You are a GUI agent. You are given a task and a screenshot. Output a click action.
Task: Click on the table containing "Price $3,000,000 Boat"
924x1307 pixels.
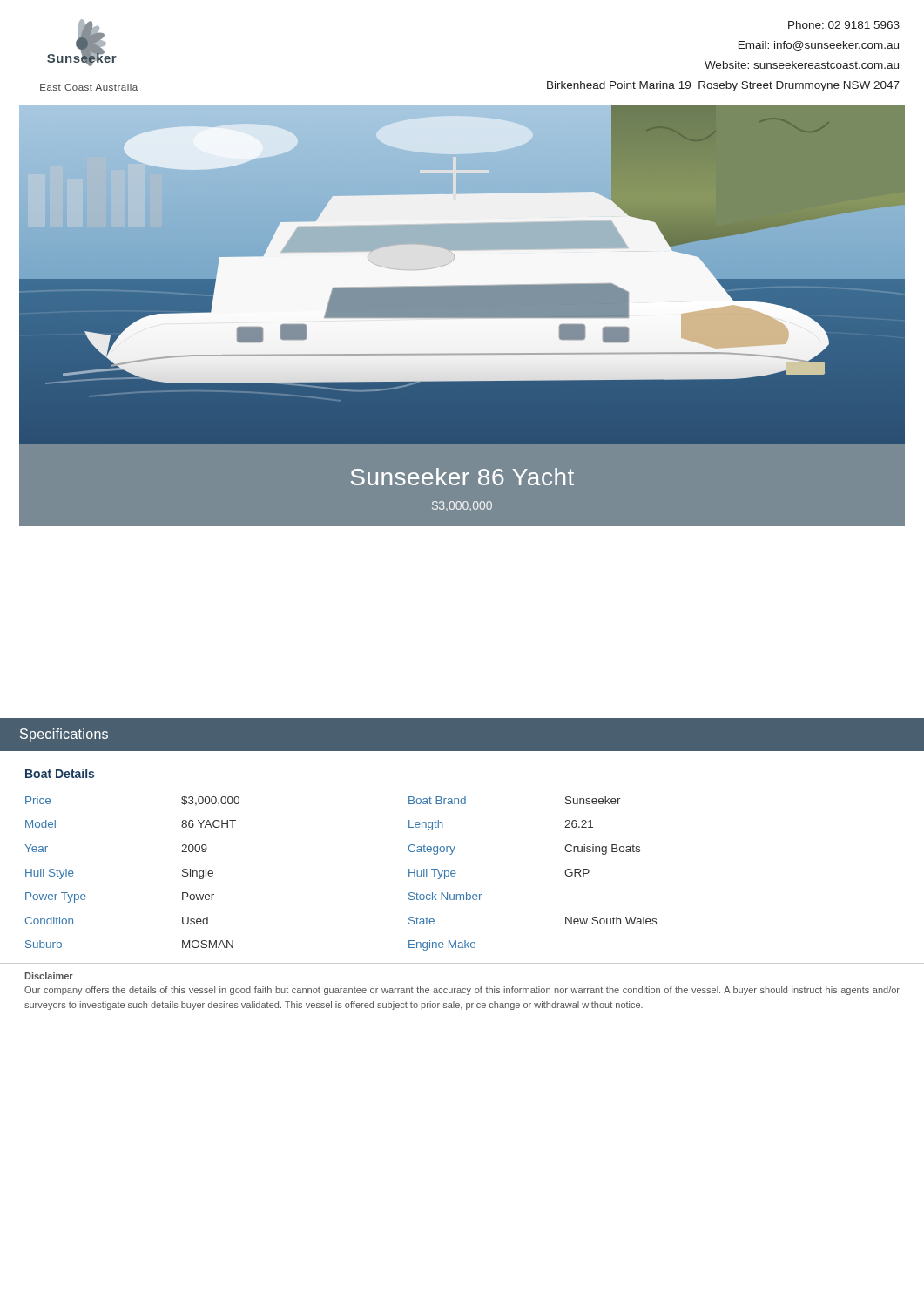pyautogui.click(x=462, y=872)
